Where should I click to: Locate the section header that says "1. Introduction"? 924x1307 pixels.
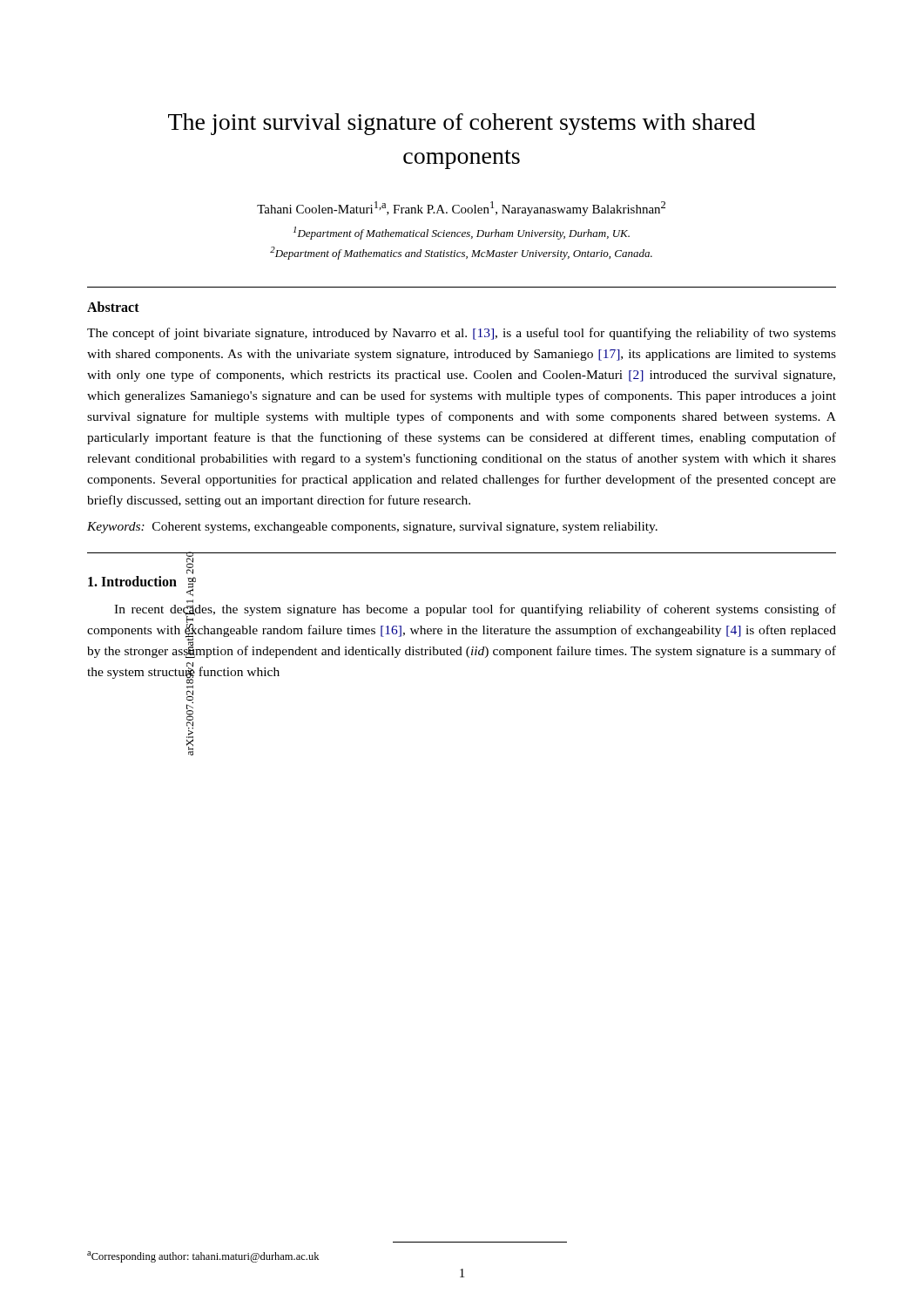click(x=132, y=582)
